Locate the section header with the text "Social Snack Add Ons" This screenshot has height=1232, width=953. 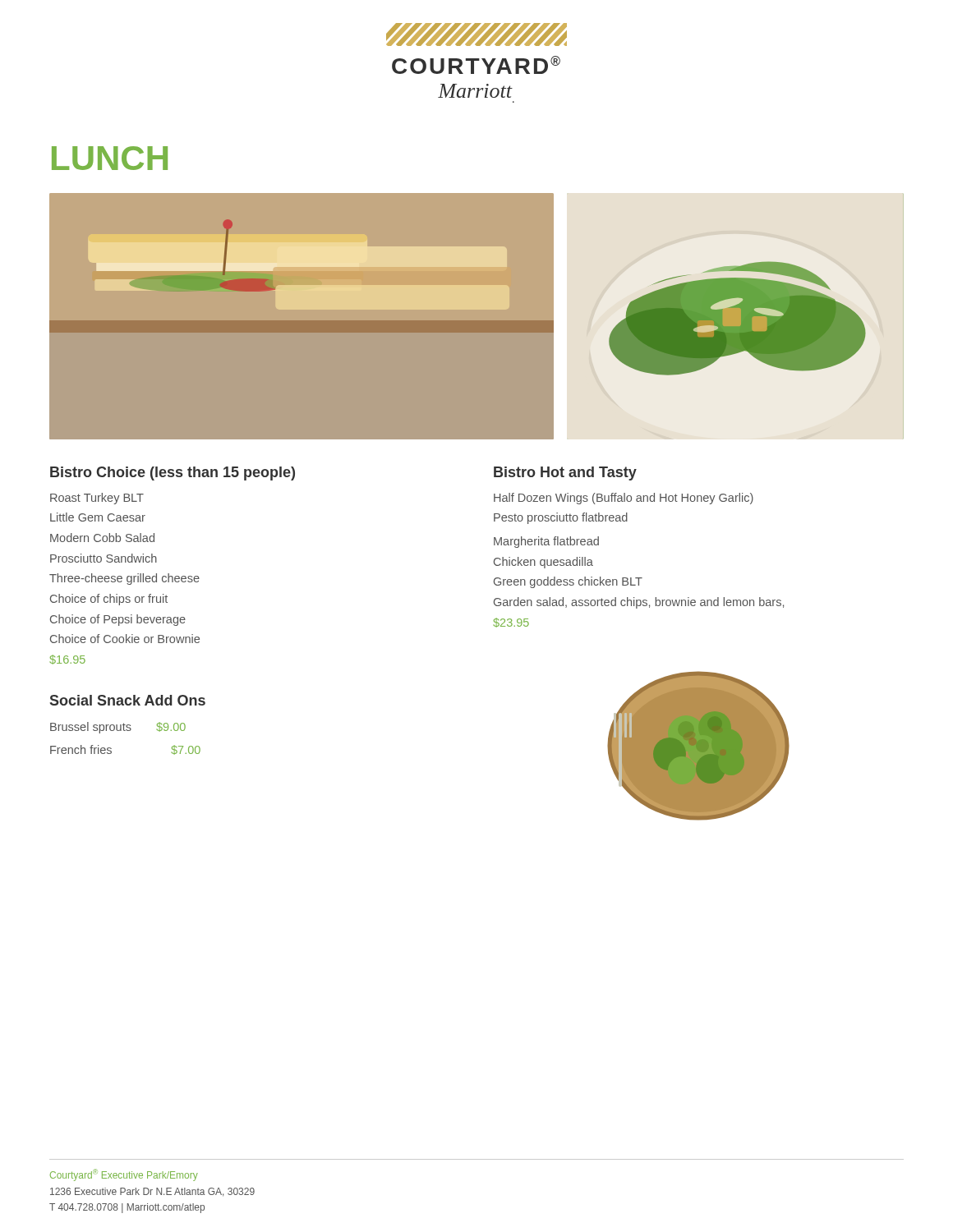[128, 701]
